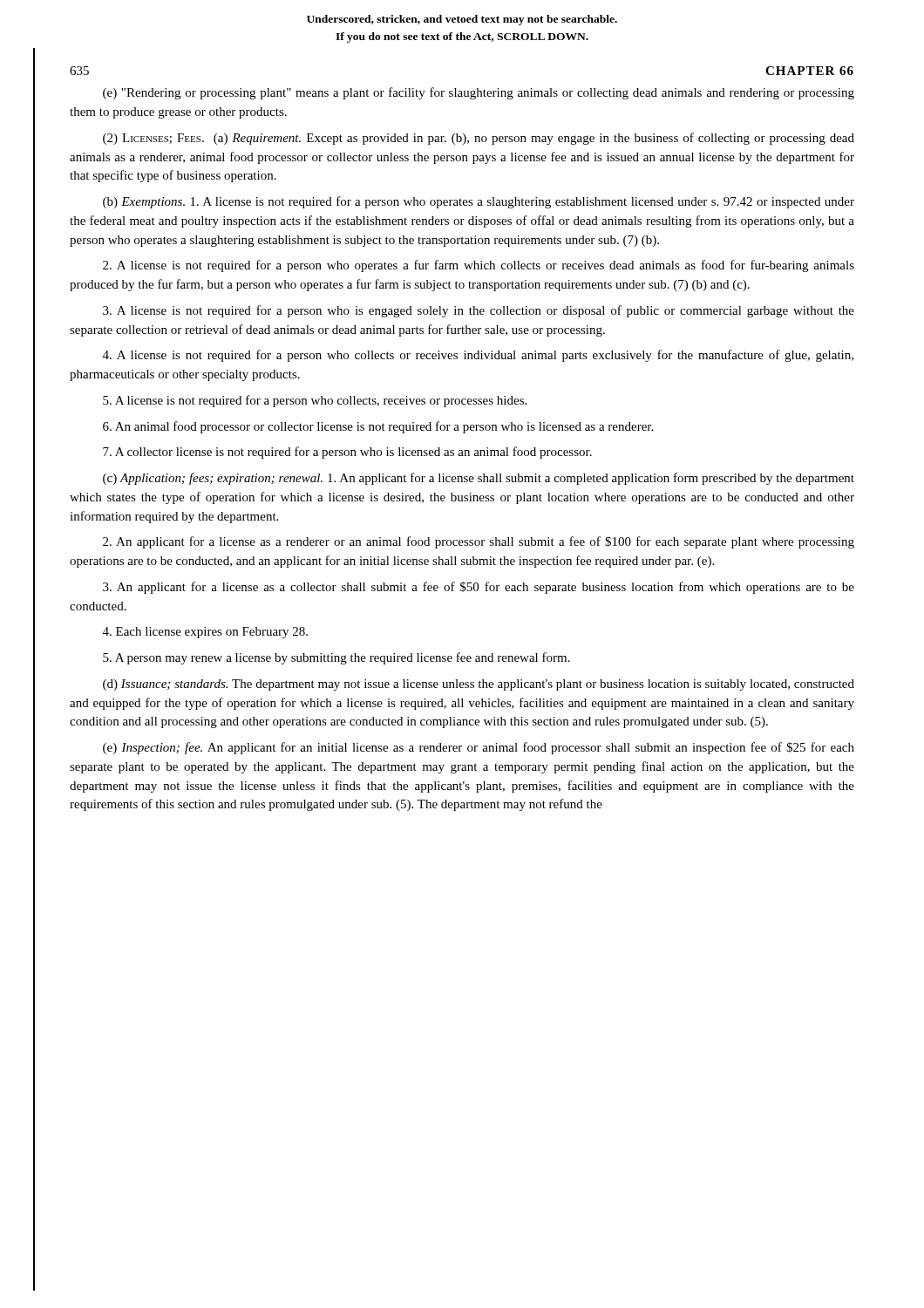Select the element starting "(b) Exemptions. 1."
The image size is (924, 1308).
coord(462,220)
